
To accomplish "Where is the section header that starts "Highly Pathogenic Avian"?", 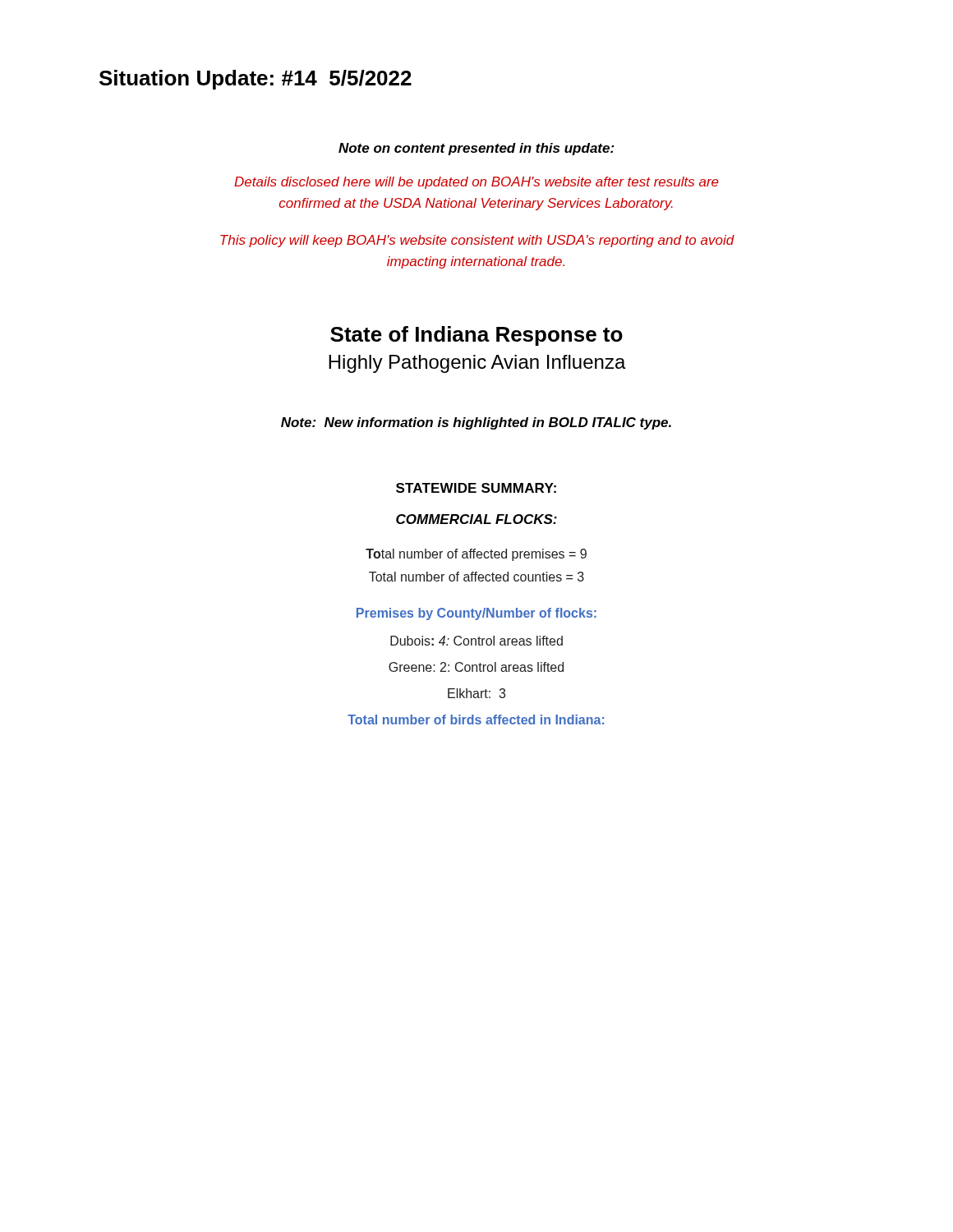I will [x=476, y=362].
